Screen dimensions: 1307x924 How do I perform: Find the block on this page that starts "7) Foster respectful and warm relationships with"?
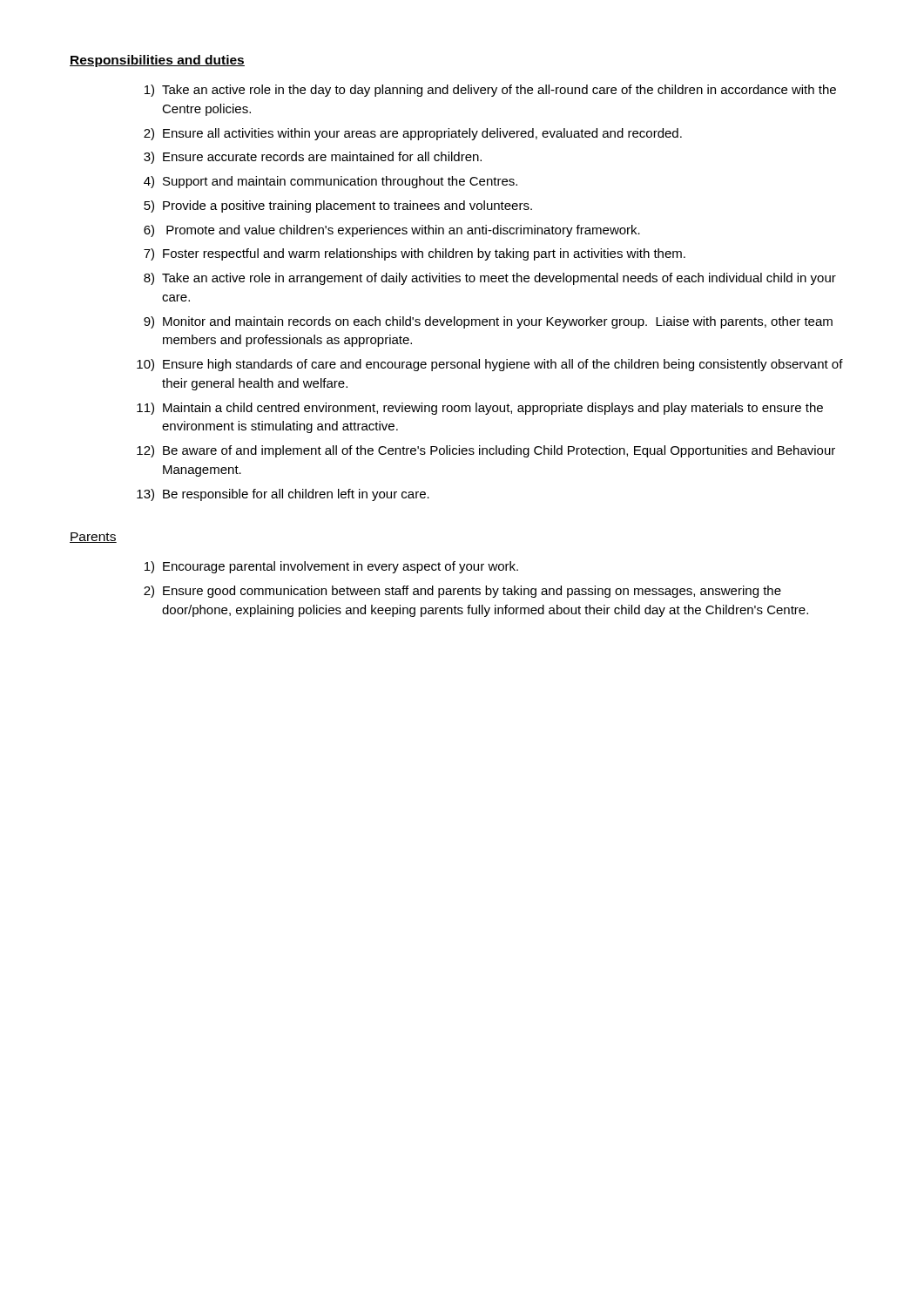click(488, 254)
